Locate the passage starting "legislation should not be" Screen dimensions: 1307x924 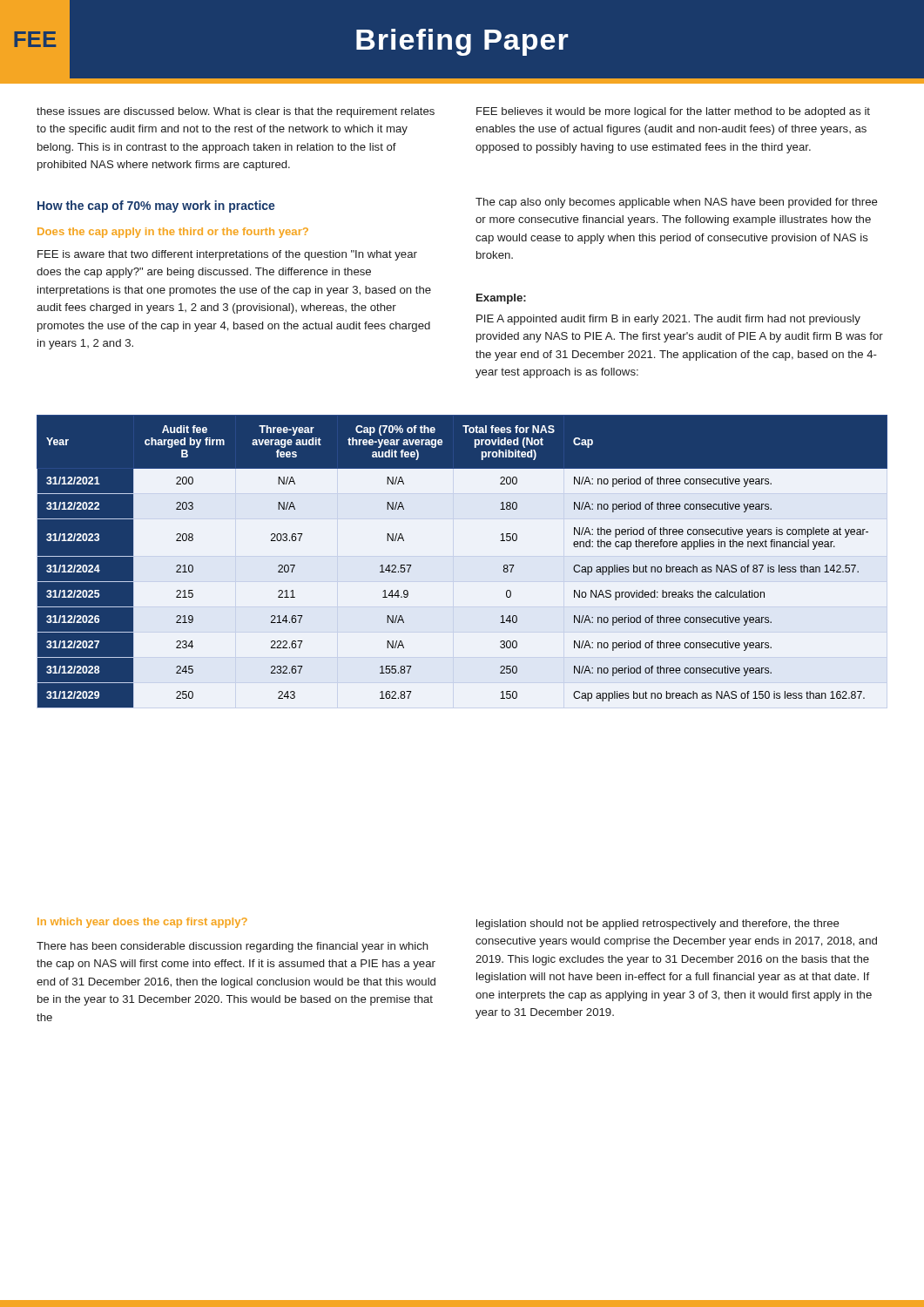coord(677,968)
